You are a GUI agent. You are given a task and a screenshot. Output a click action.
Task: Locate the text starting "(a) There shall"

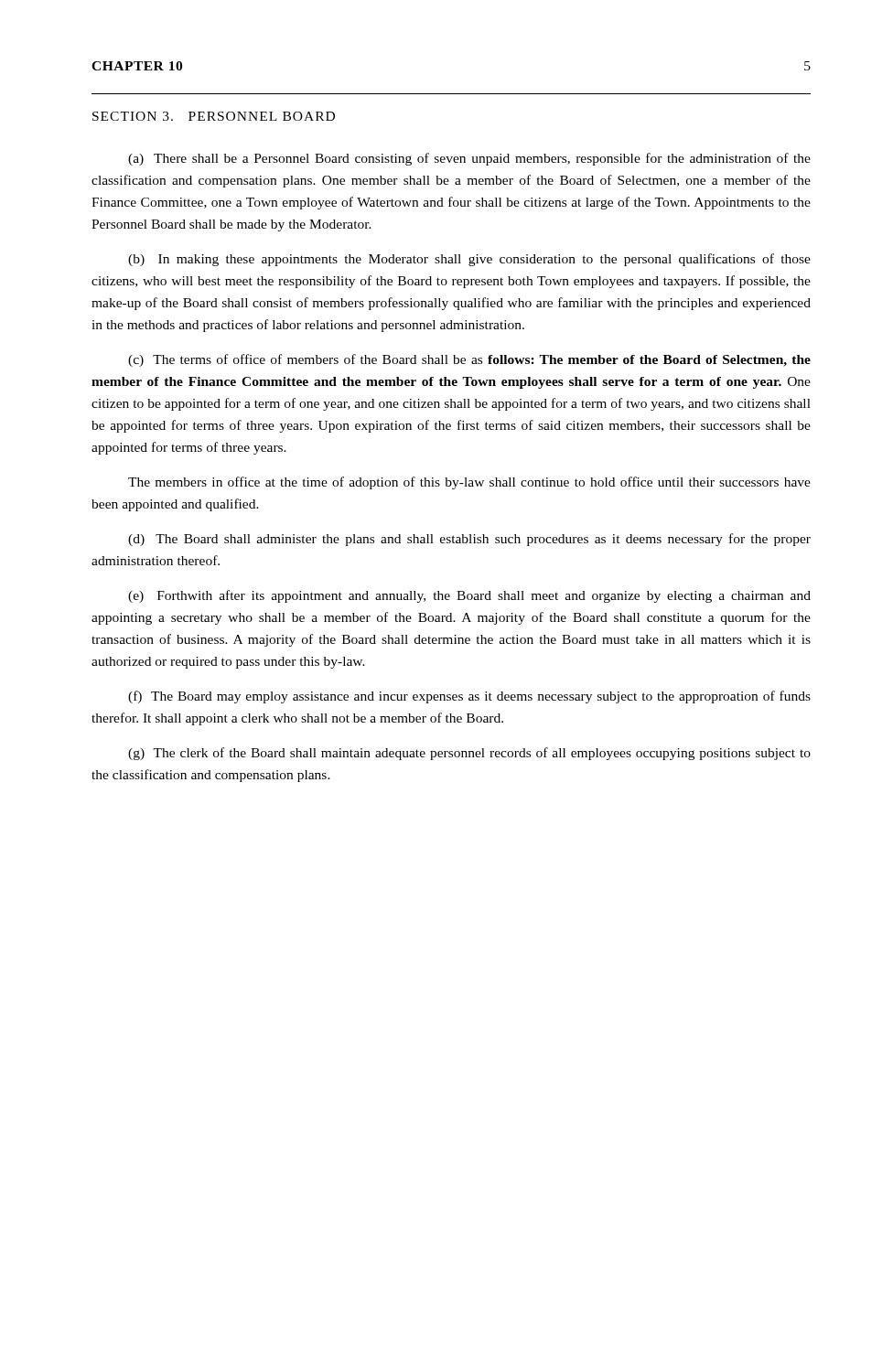[x=451, y=191]
